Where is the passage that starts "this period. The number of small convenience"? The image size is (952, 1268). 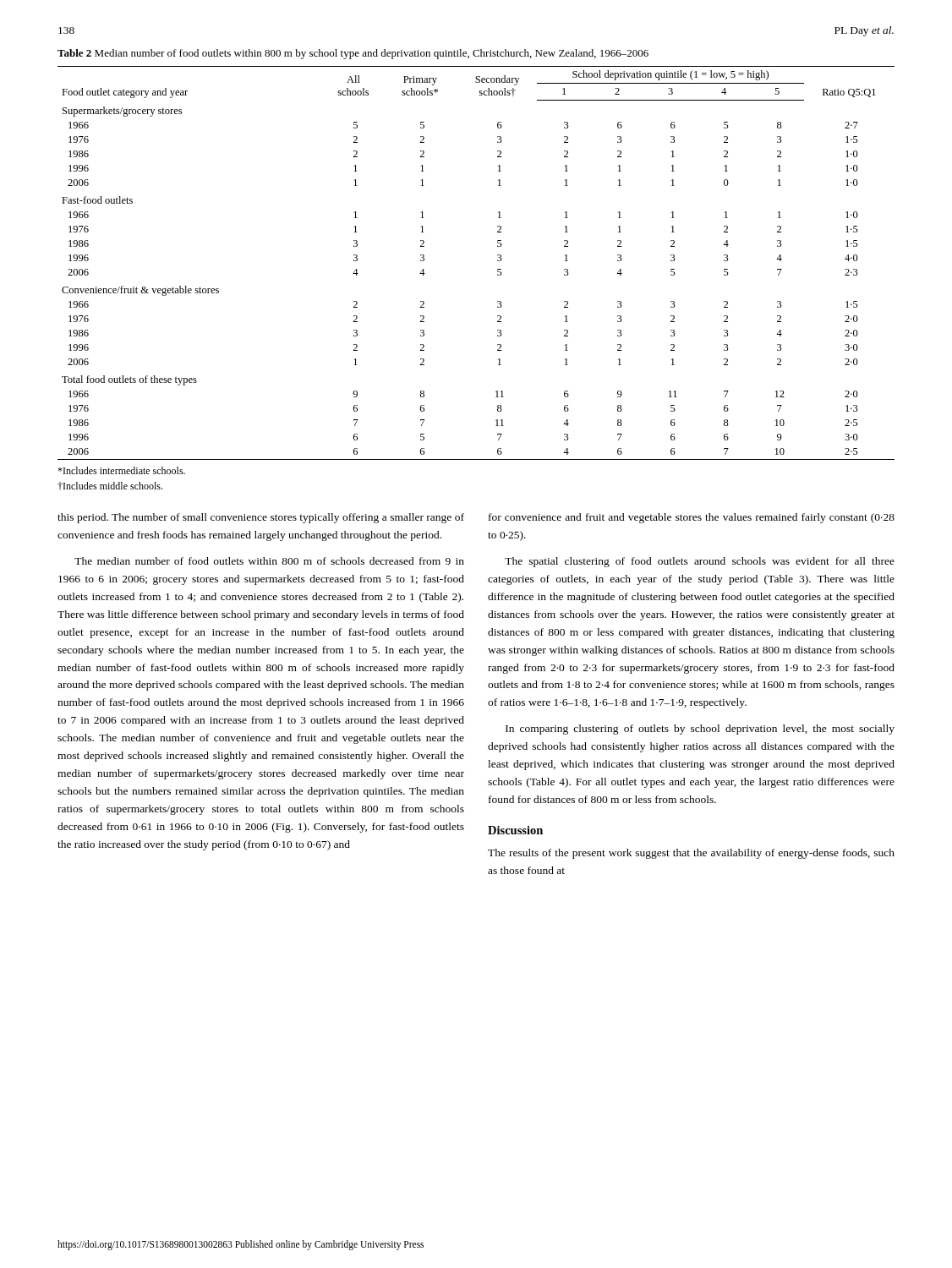coord(261,681)
